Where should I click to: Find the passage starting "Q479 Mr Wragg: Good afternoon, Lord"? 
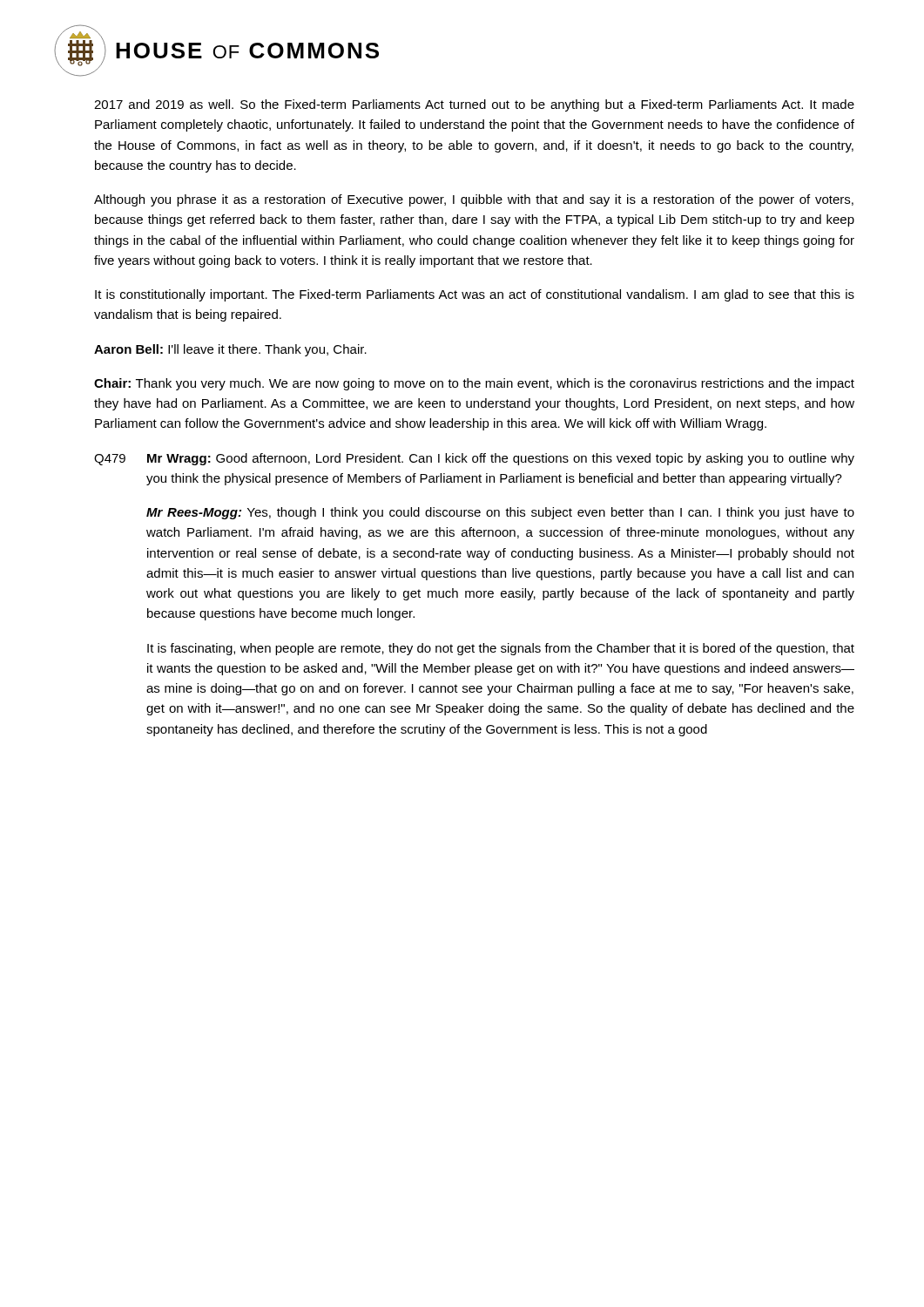click(x=474, y=468)
